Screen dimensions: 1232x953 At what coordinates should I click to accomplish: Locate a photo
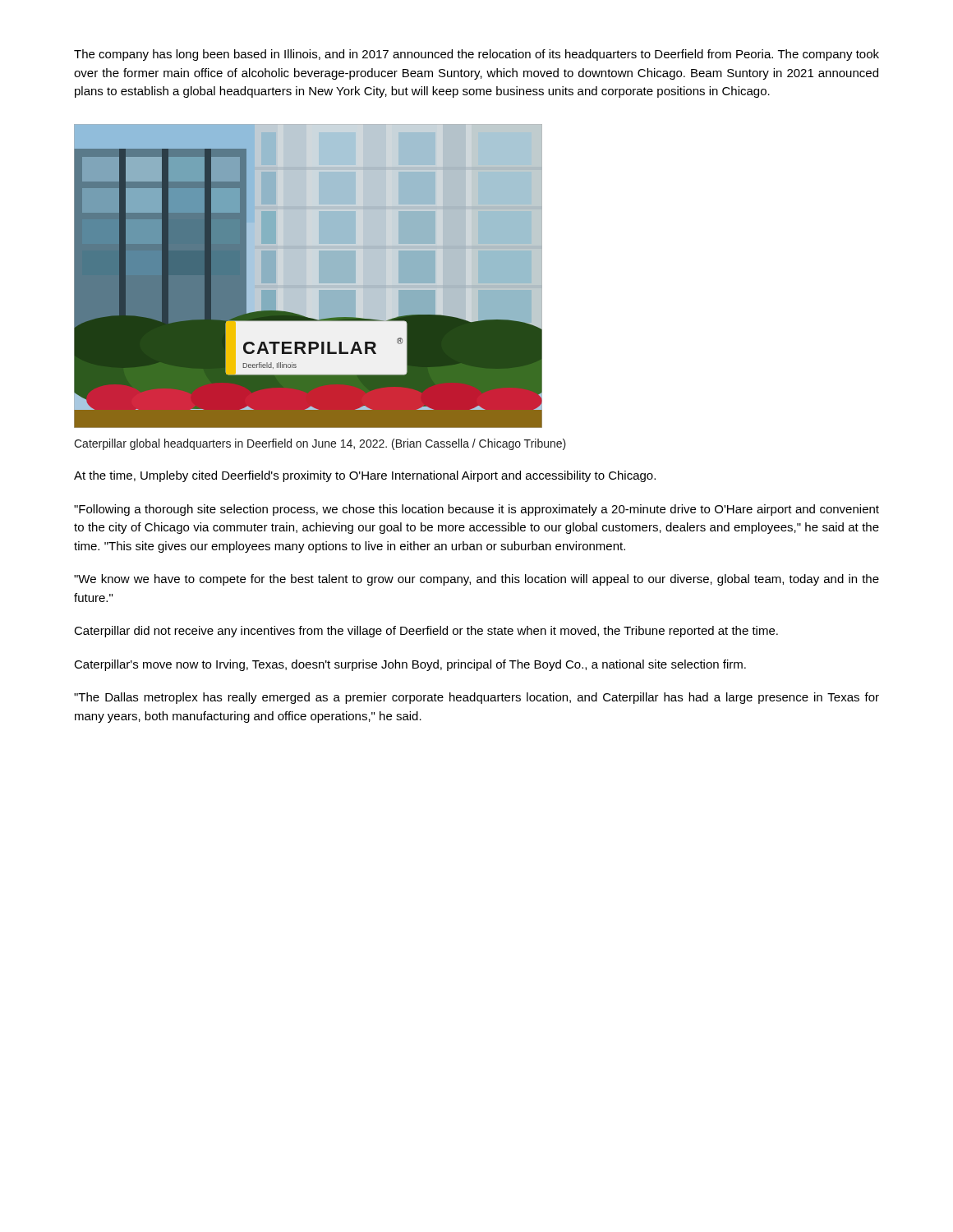click(476, 277)
